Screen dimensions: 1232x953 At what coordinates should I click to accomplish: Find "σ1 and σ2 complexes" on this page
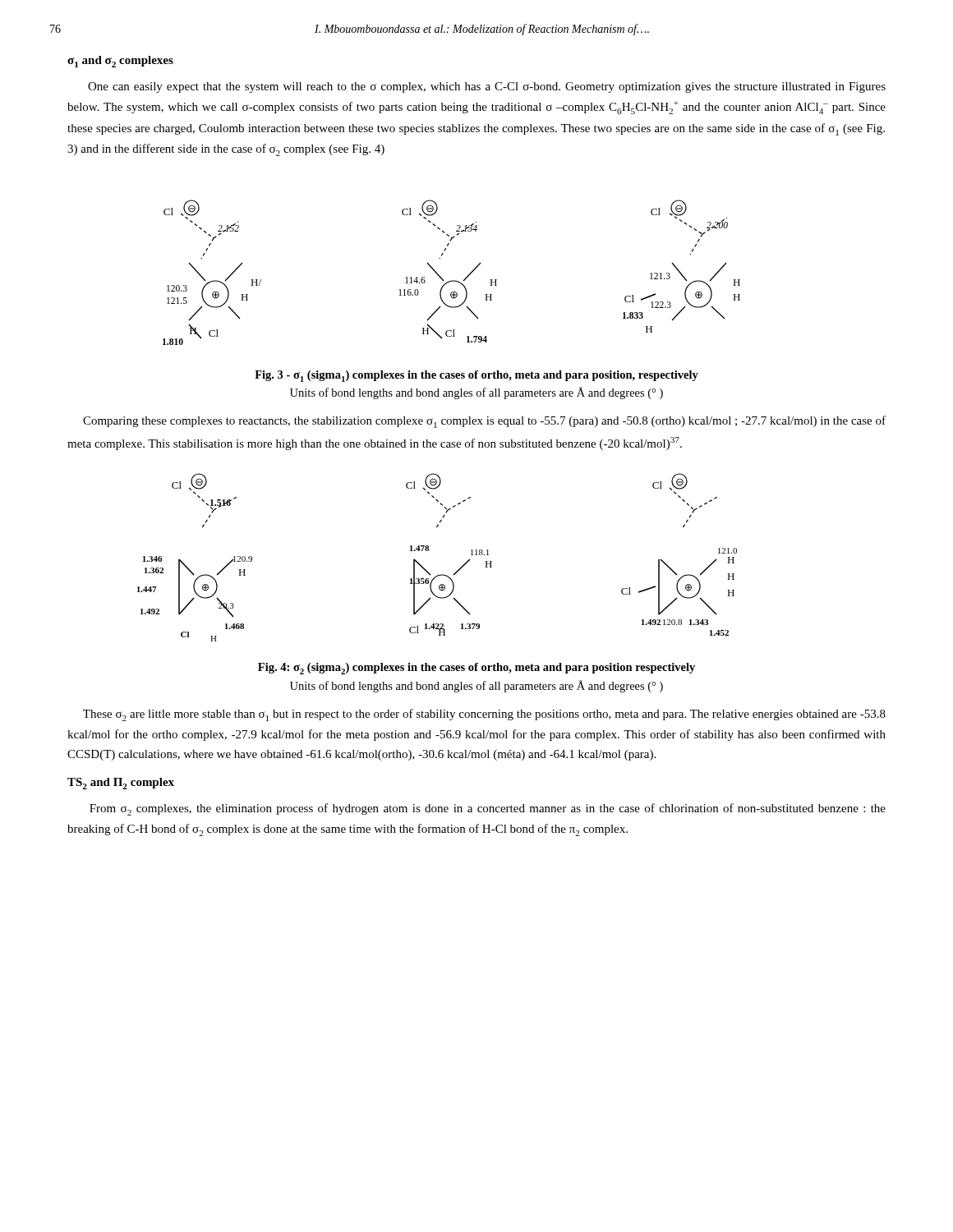[120, 61]
